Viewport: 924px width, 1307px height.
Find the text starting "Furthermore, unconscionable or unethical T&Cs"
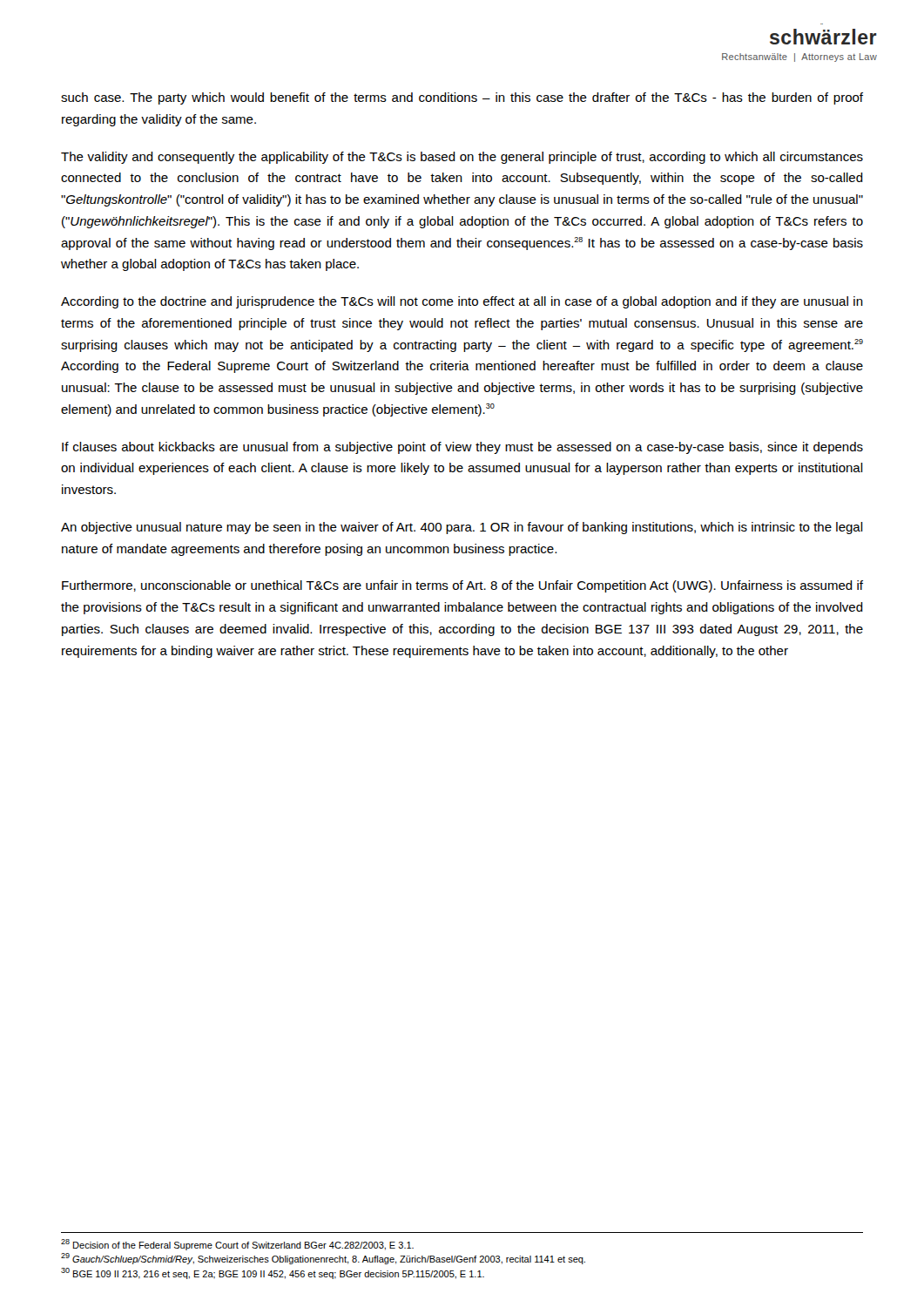[462, 618]
